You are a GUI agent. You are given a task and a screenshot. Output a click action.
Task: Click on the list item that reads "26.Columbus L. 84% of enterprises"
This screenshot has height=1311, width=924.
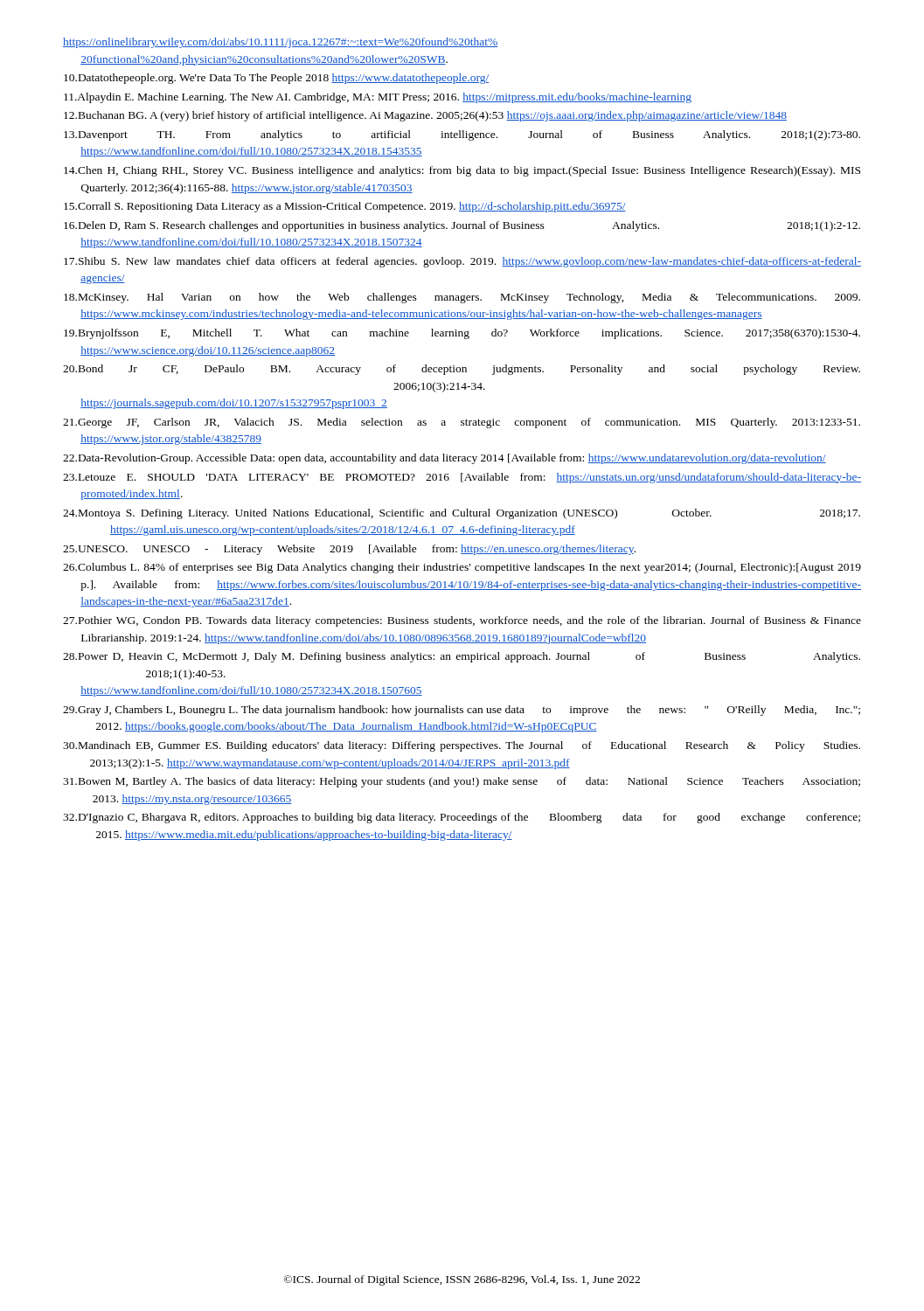(462, 584)
